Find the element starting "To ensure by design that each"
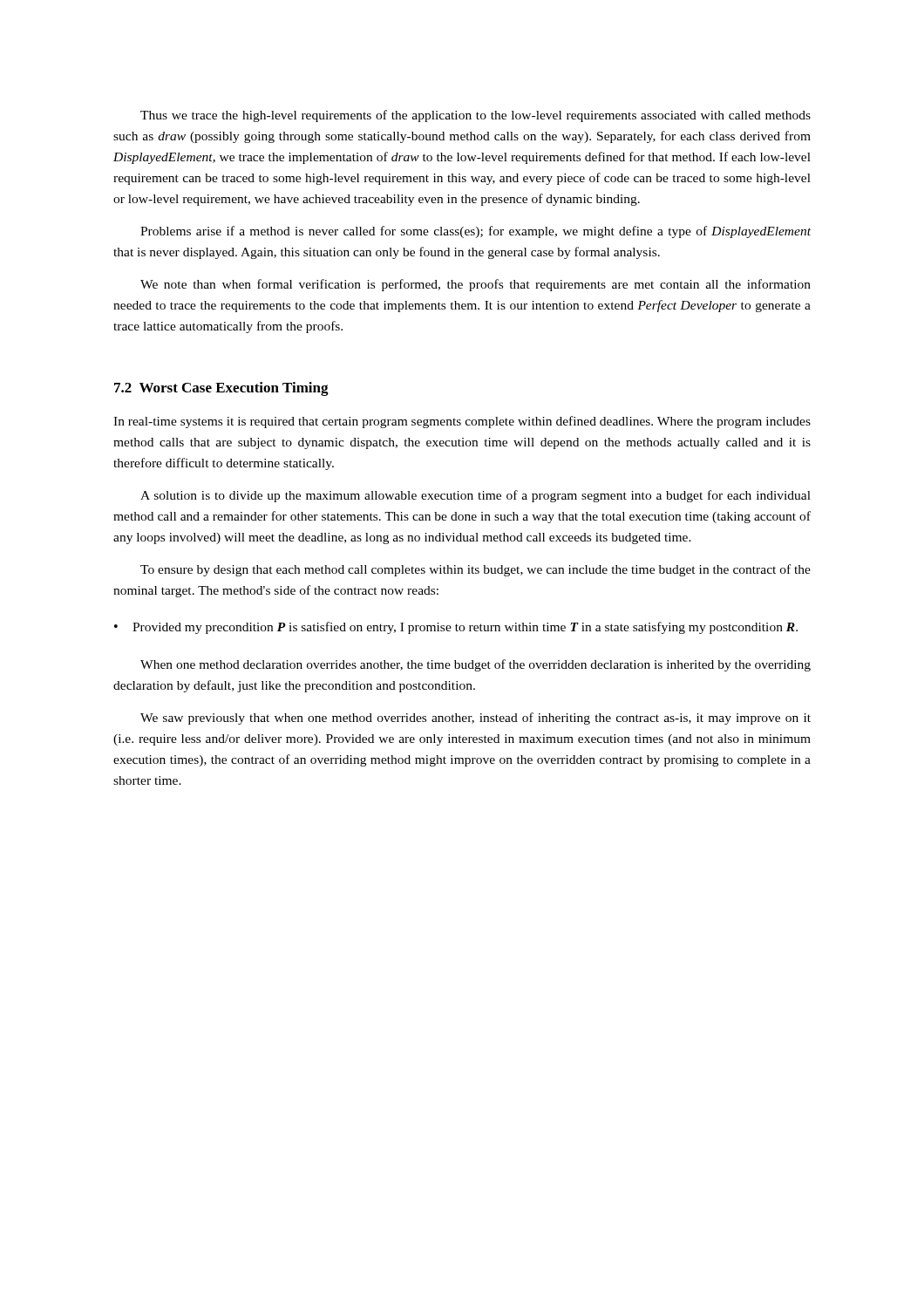This screenshot has width=924, height=1308. tap(462, 580)
